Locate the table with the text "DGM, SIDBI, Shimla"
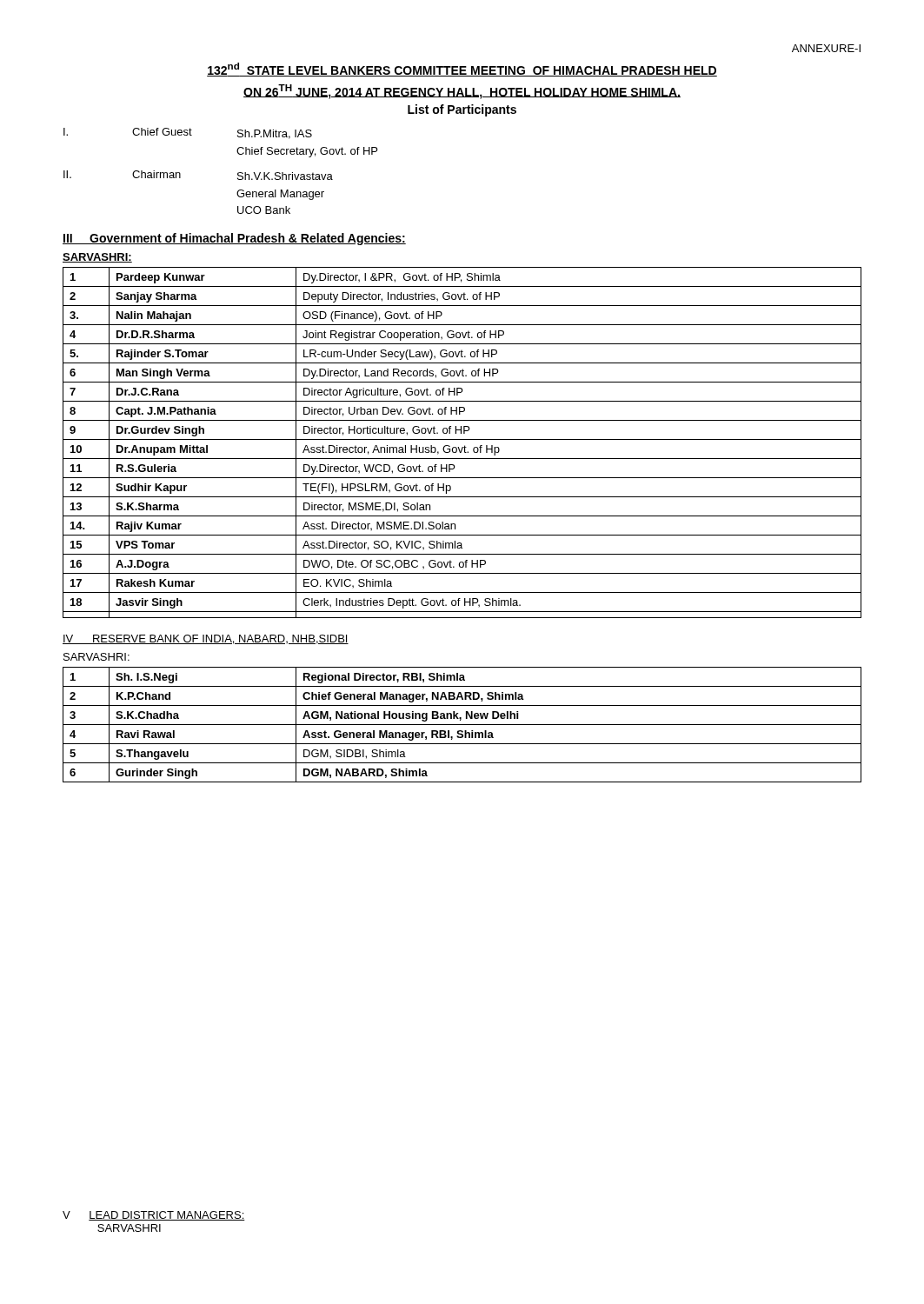 (462, 724)
